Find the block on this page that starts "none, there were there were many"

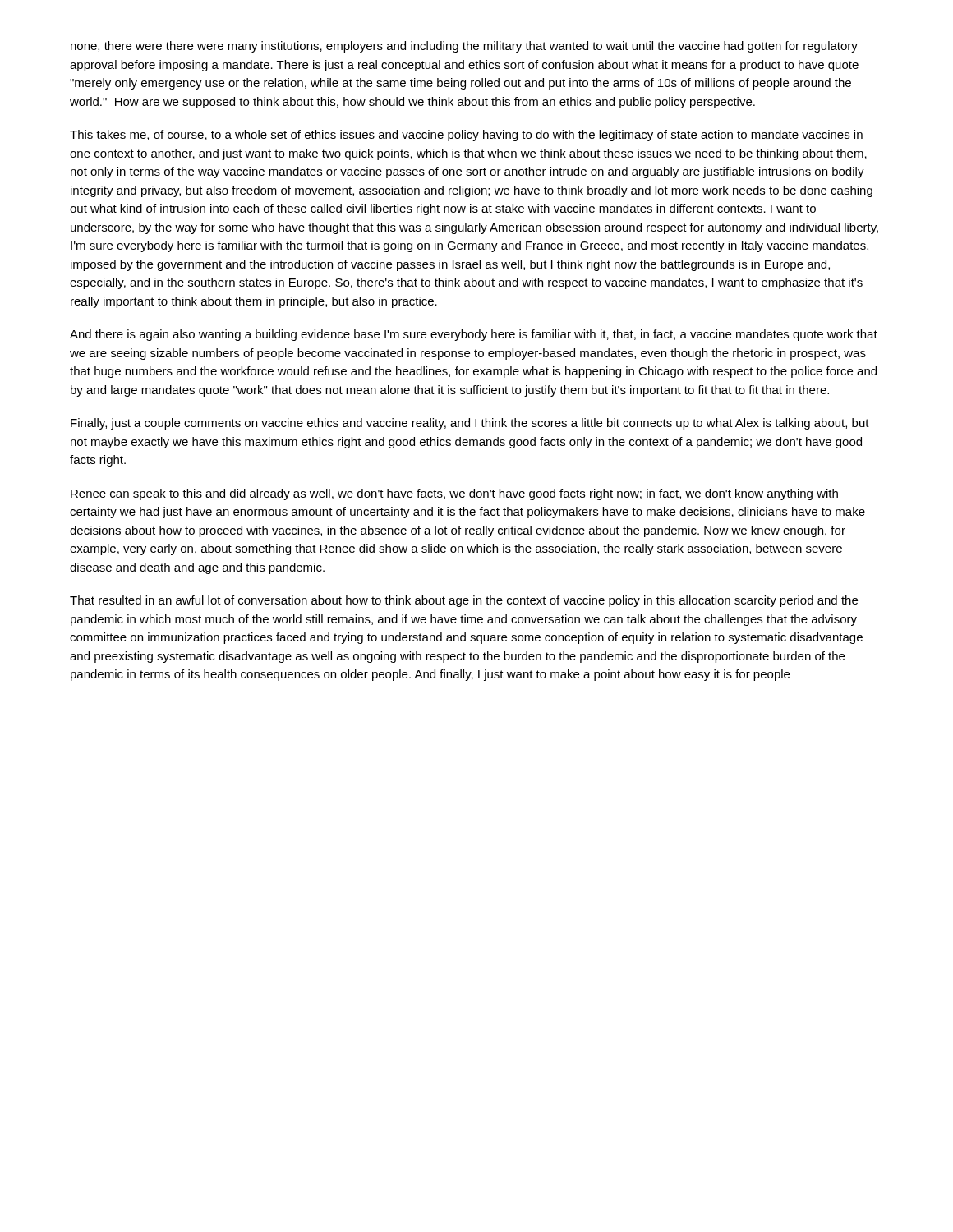pyautogui.click(x=464, y=73)
